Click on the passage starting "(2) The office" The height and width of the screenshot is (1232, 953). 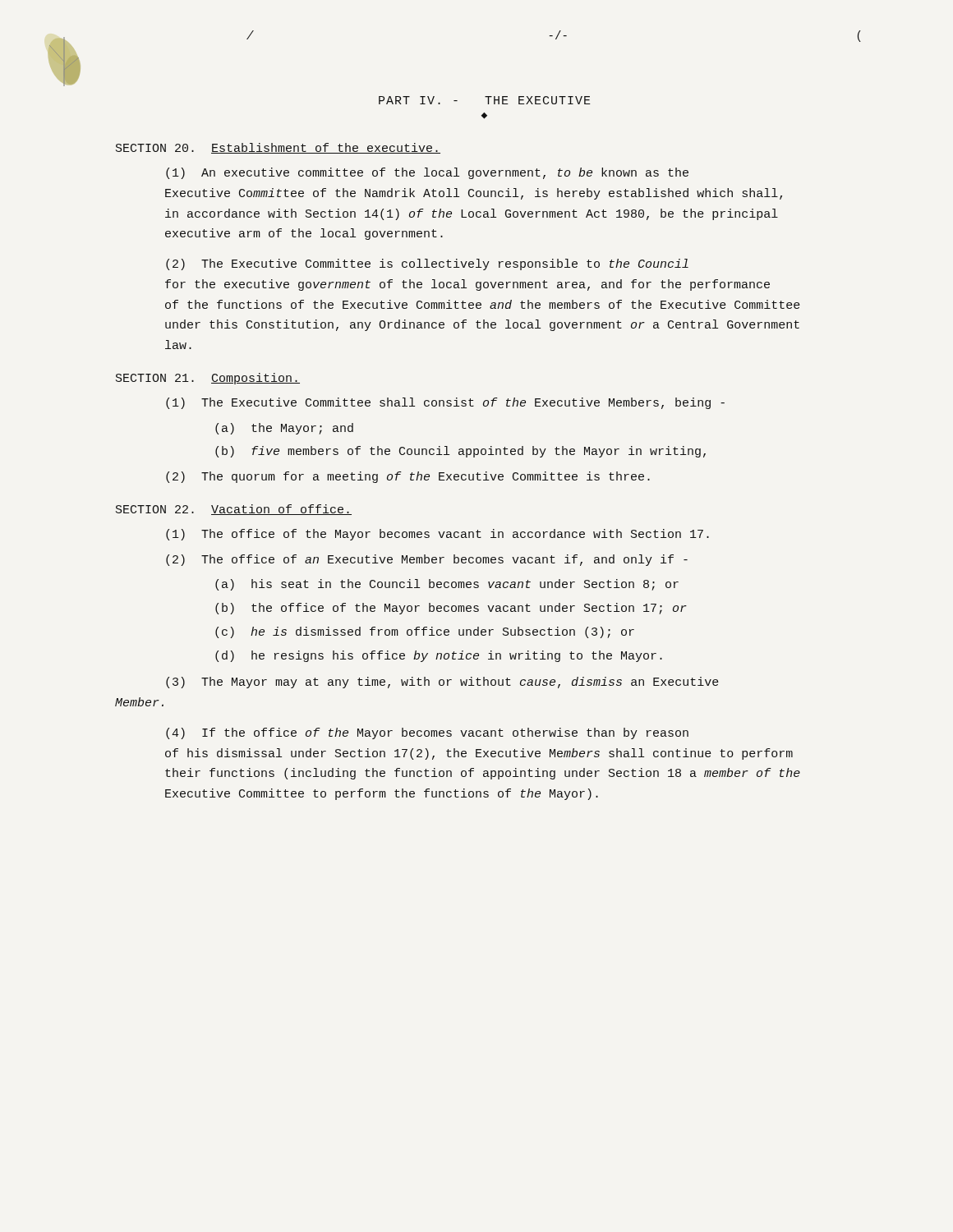[x=427, y=560]
